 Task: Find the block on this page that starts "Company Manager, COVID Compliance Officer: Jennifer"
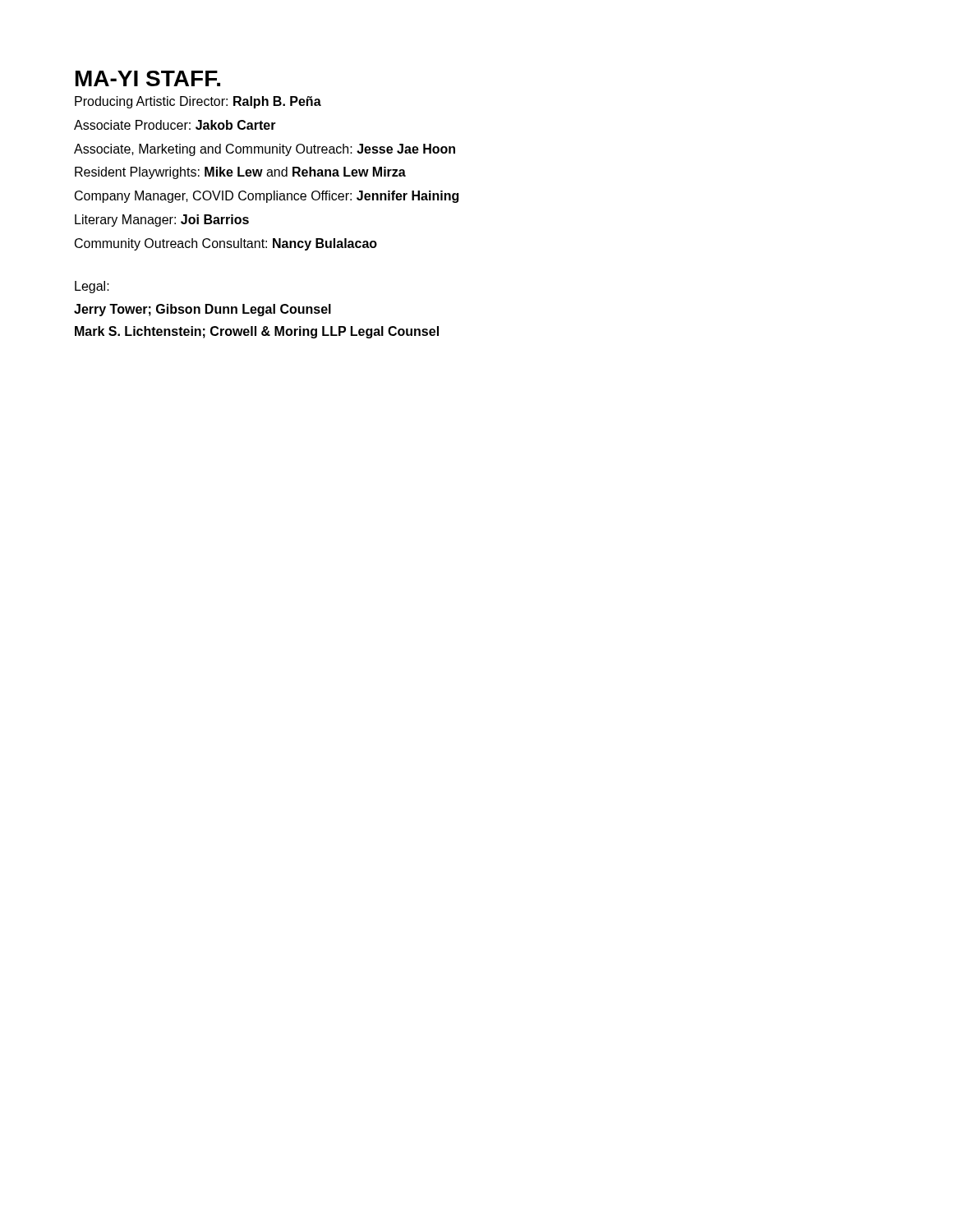267,196
